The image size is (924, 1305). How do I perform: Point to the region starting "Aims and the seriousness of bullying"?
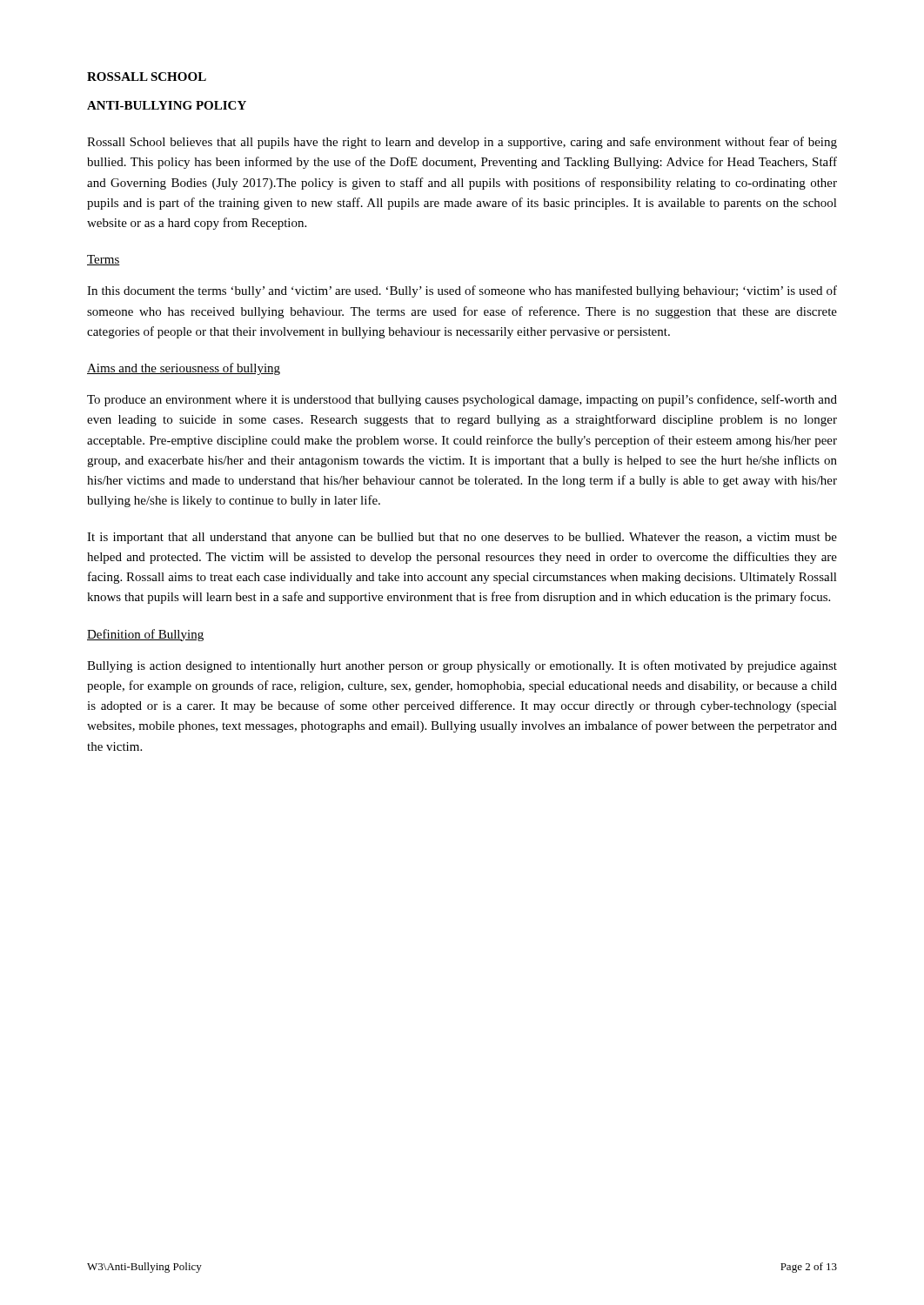pos(184,368)
